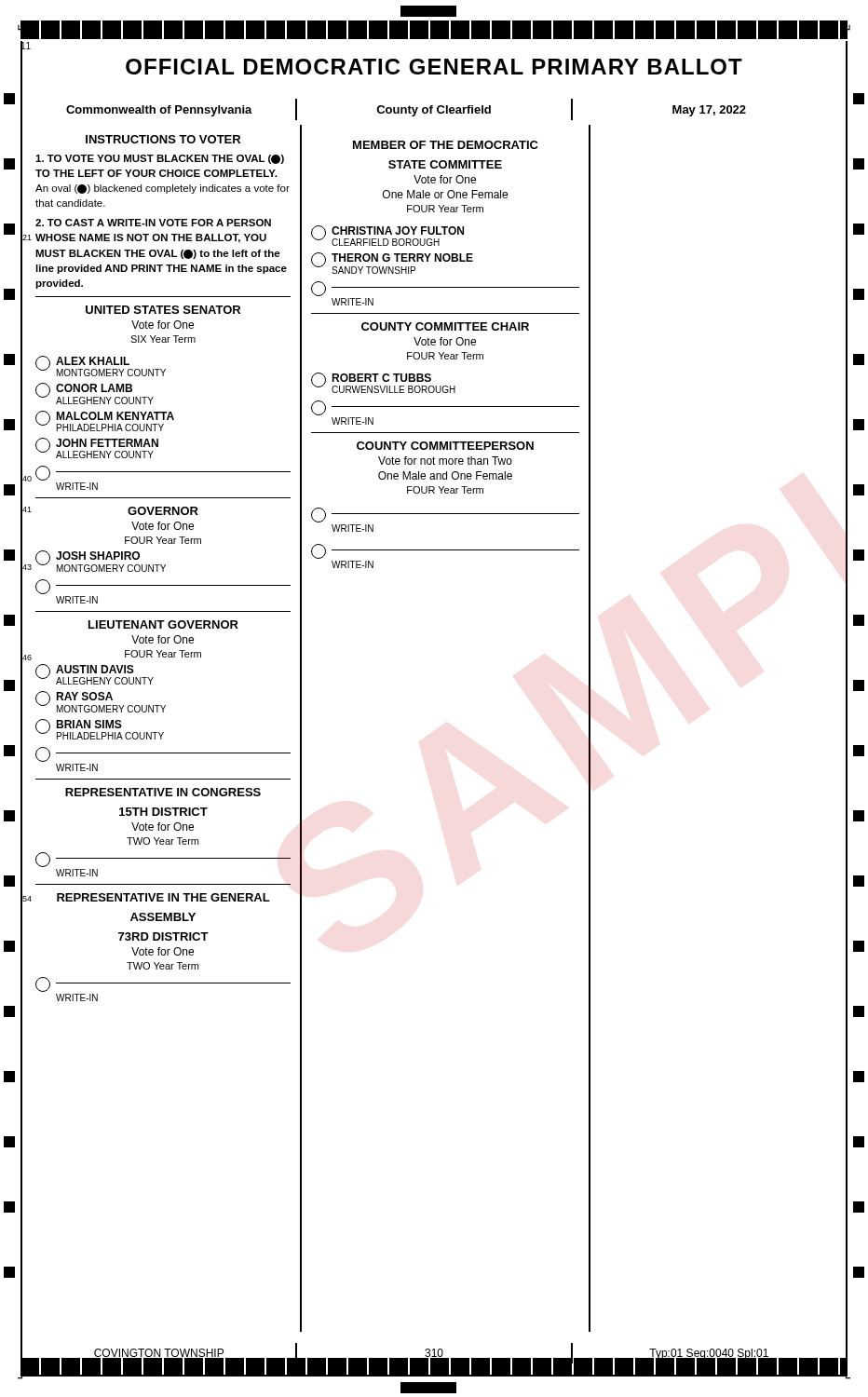Image resolution: width=868 pixels, height=1397 pixels.
Task: Navigate to the text block starting "INSTRUCTIONS TO VOTER 1."
Action: [163, 211]
